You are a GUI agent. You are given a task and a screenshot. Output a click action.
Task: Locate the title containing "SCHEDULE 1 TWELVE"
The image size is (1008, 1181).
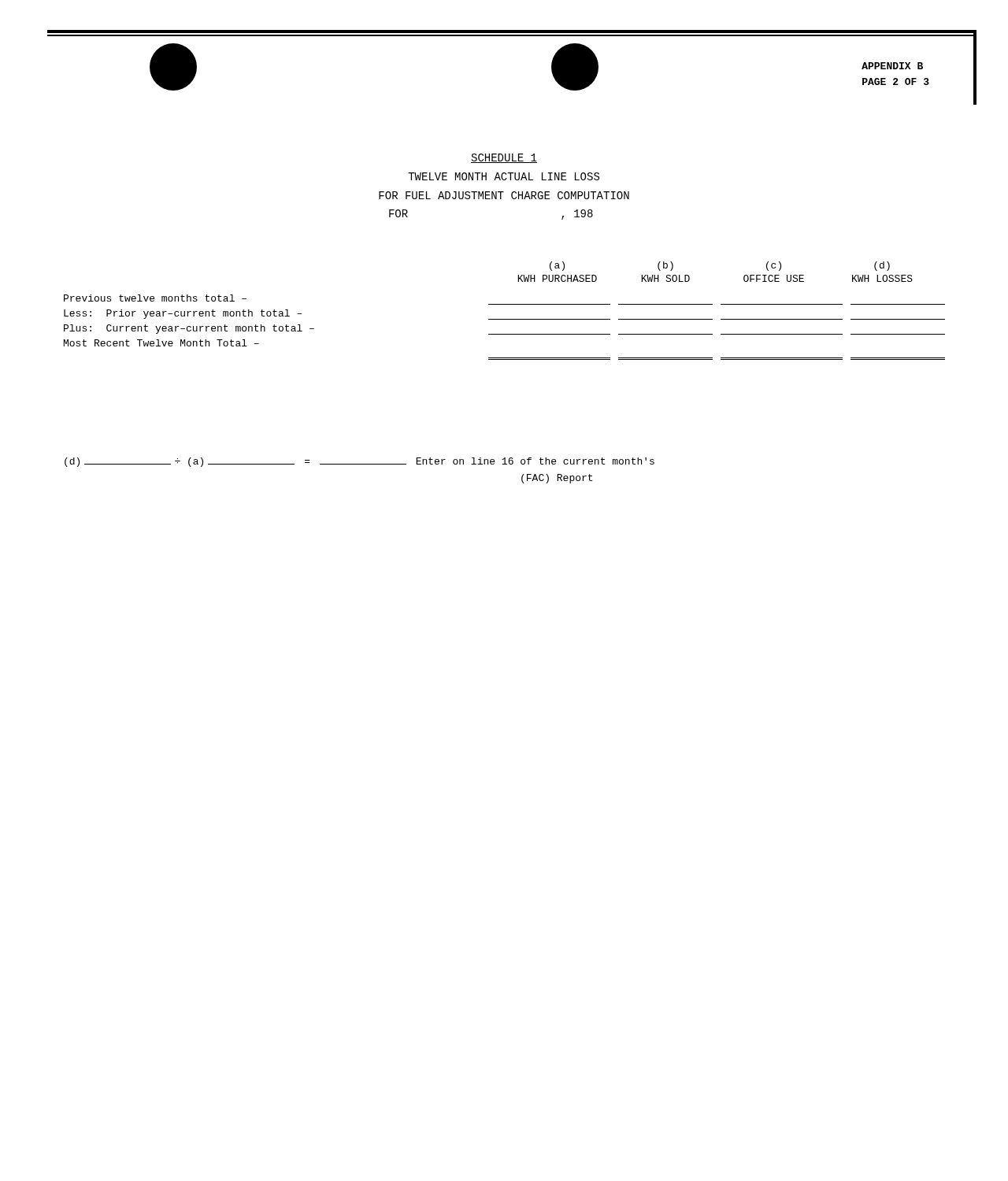point(504,186)
